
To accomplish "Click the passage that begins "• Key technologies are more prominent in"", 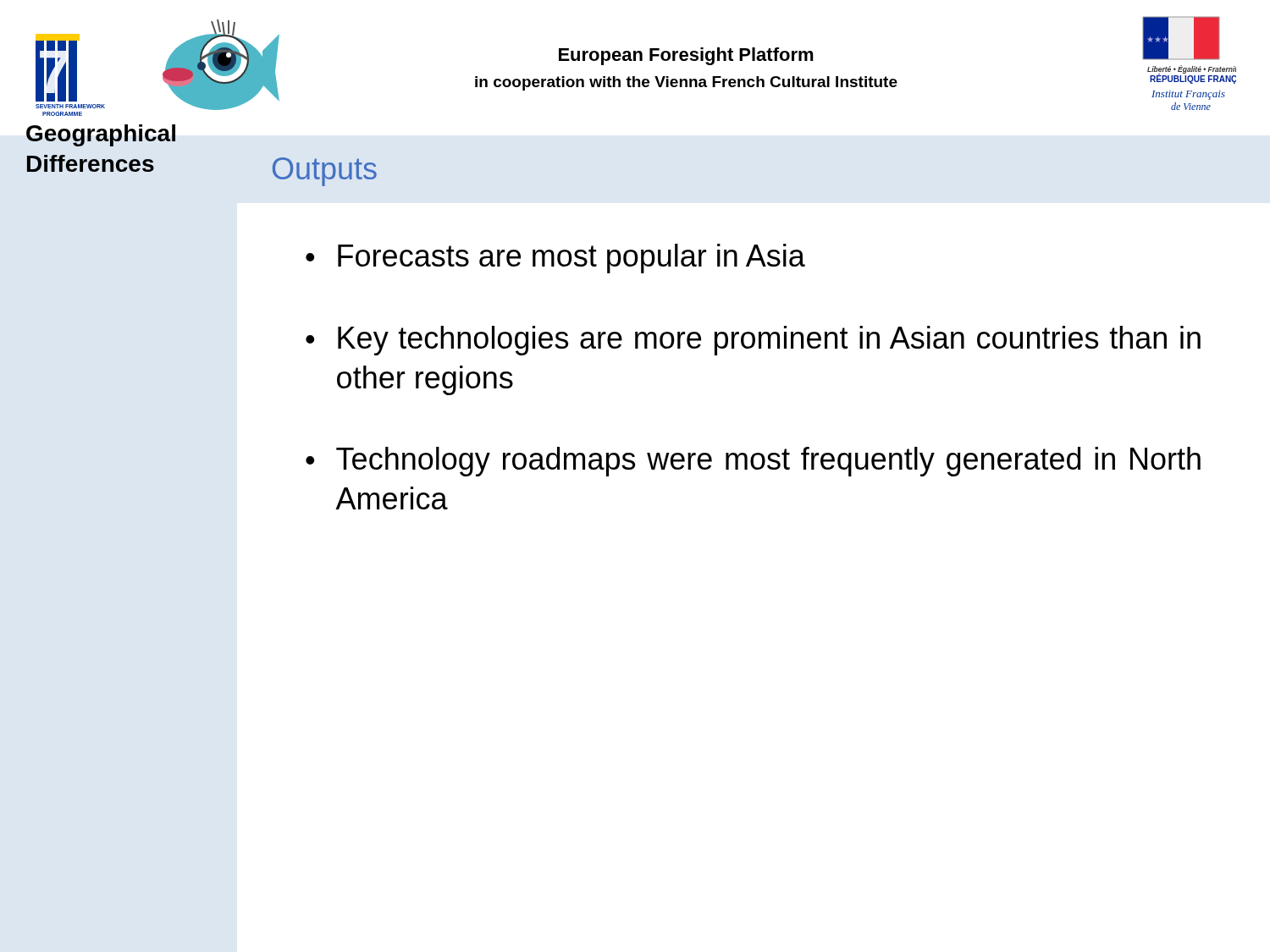I will 754,358.
